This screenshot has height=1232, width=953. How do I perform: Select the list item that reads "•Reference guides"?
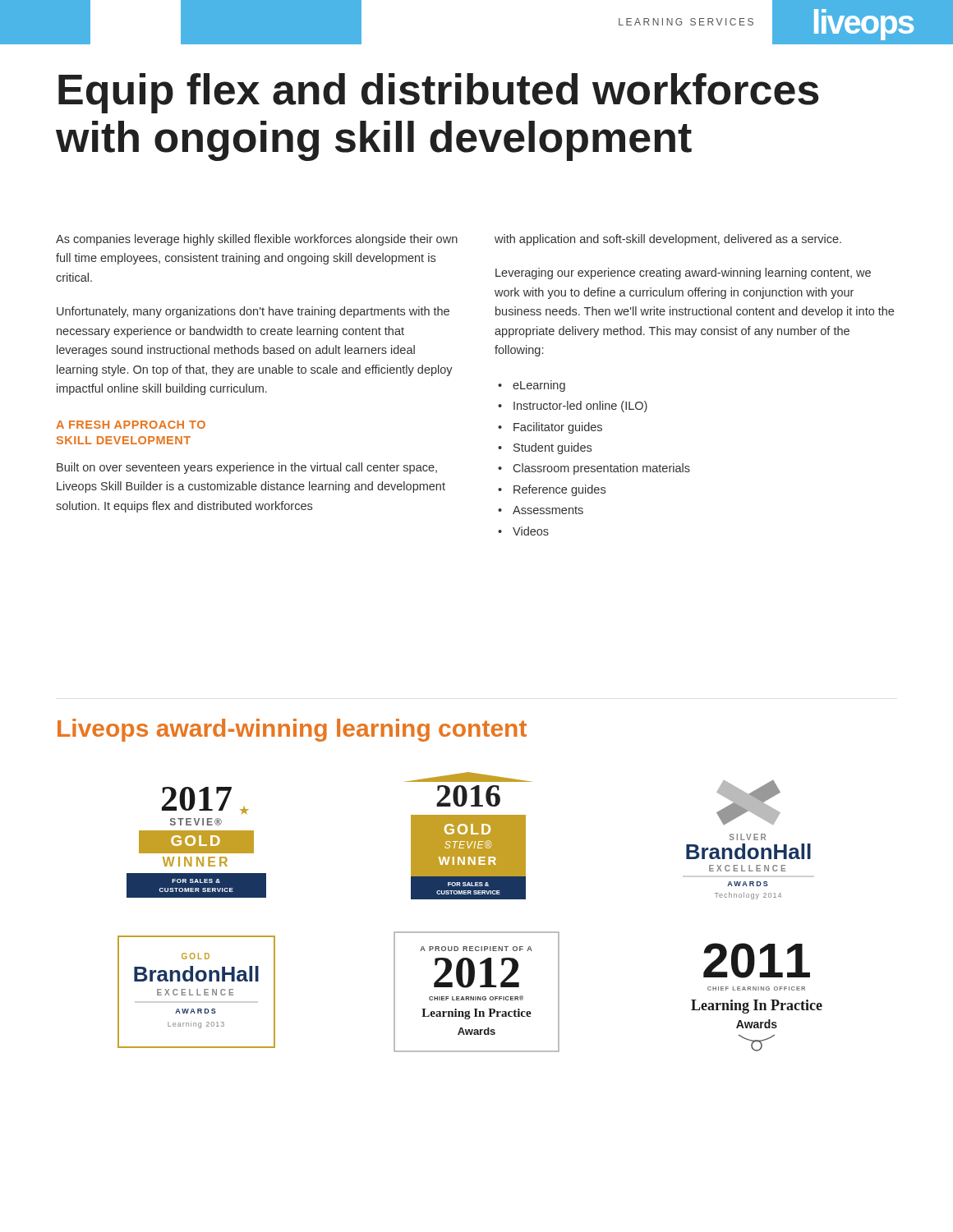click(552, 490)
